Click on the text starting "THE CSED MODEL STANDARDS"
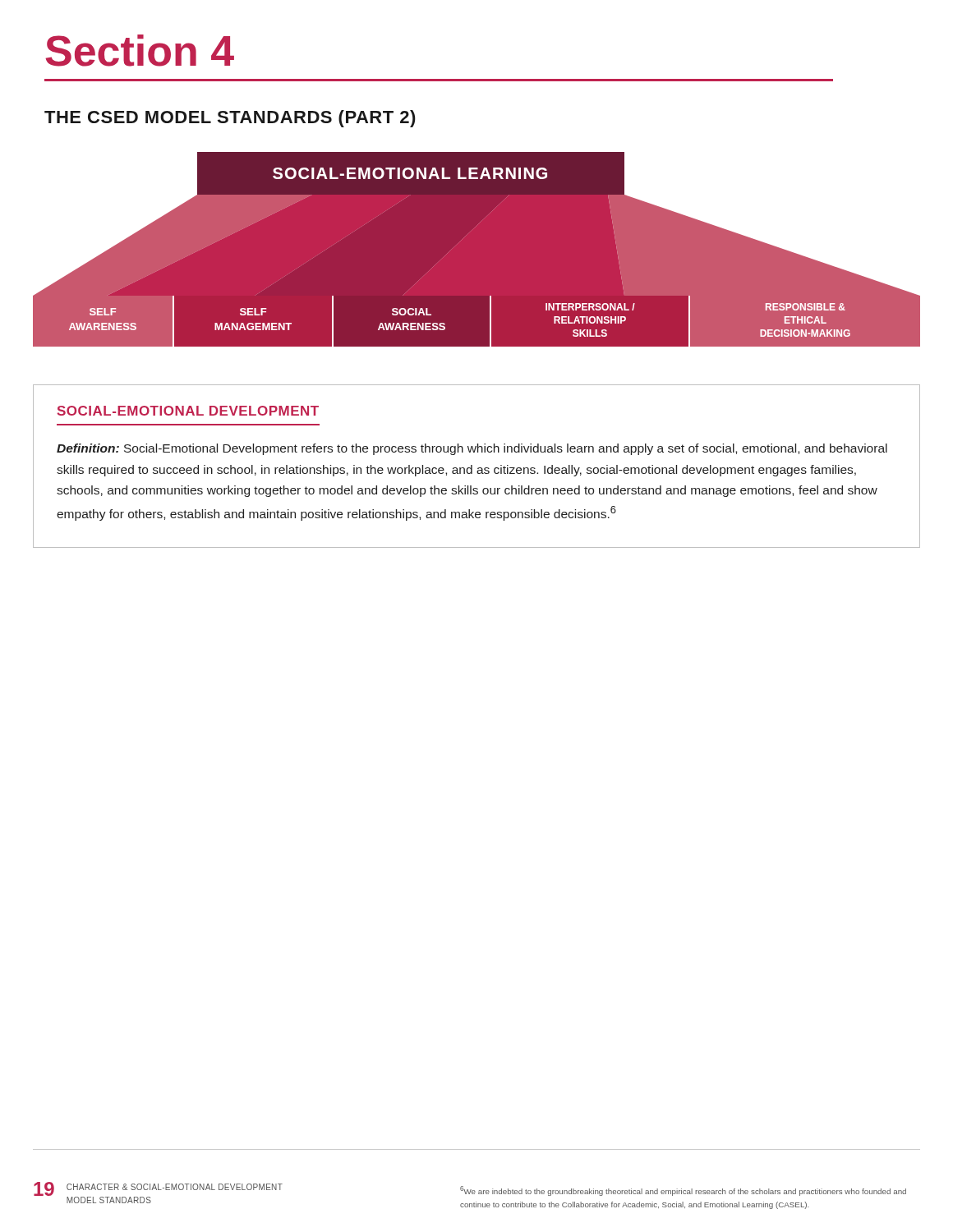The width and height of the screenshot is (953, 1232). [x=230, y=117]
